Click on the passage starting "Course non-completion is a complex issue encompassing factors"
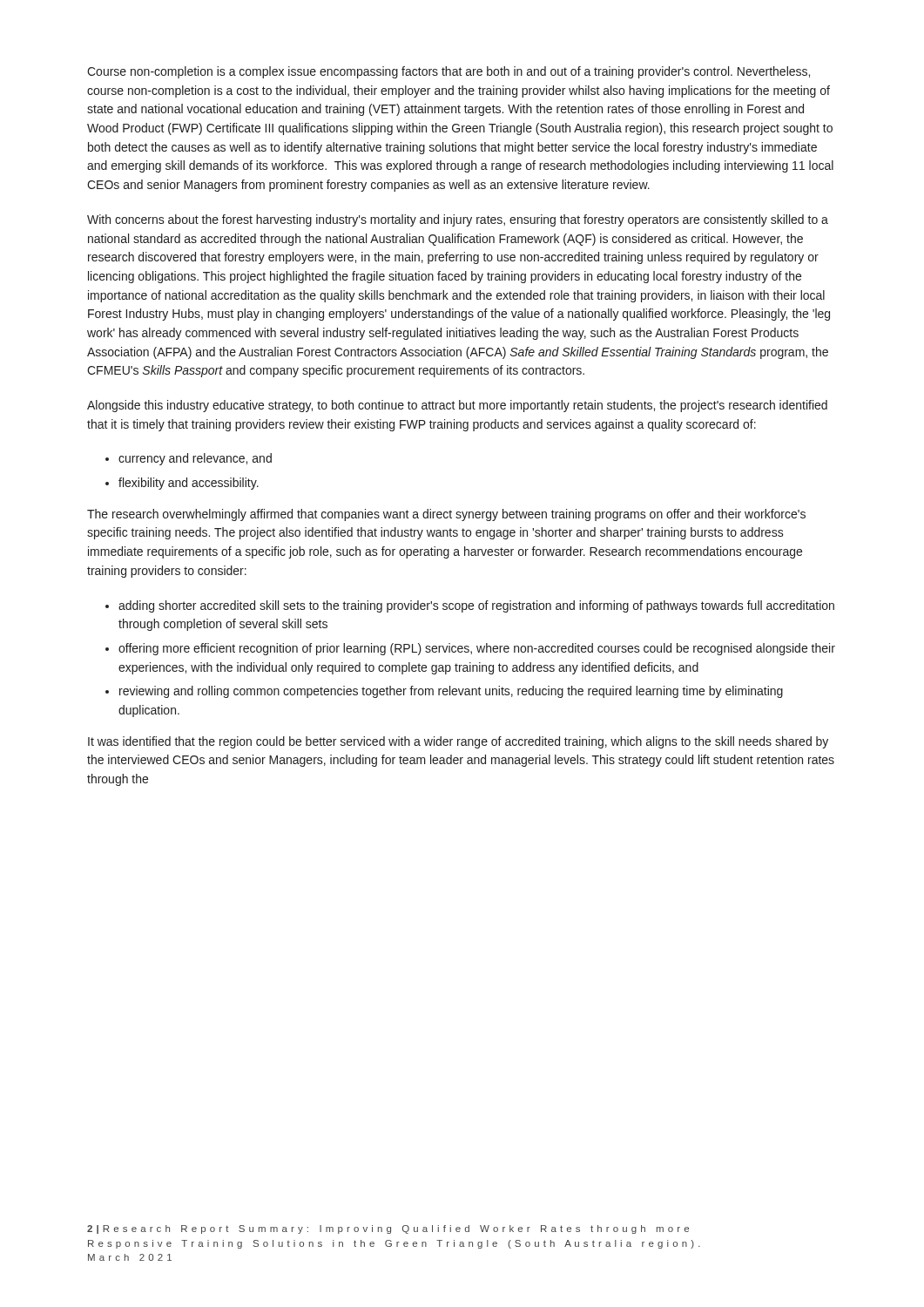Image resolution: width=924 pixels, height=1307 pixels. [460, 128]
